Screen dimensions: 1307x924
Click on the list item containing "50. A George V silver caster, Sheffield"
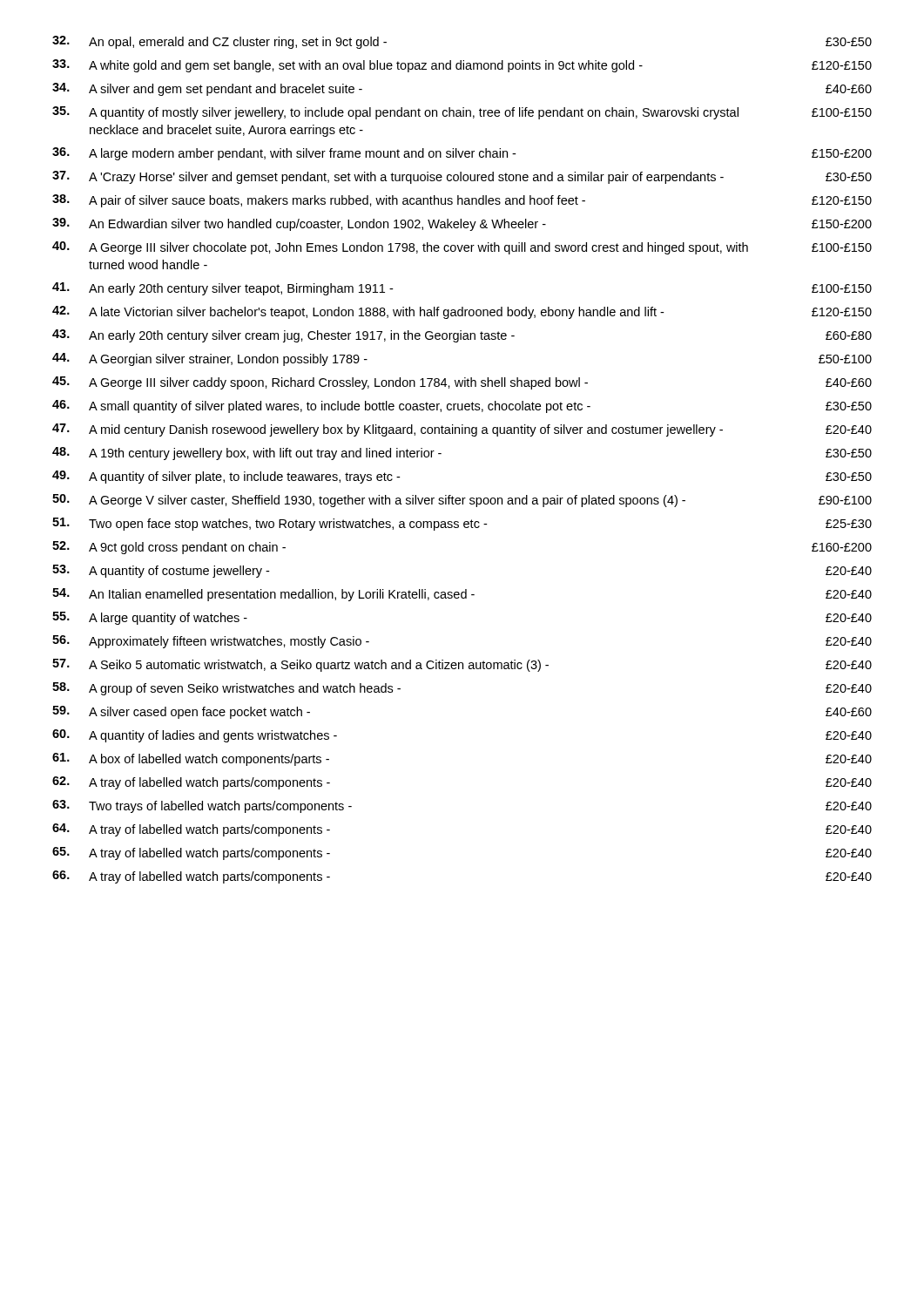click(x=462, y=500)
